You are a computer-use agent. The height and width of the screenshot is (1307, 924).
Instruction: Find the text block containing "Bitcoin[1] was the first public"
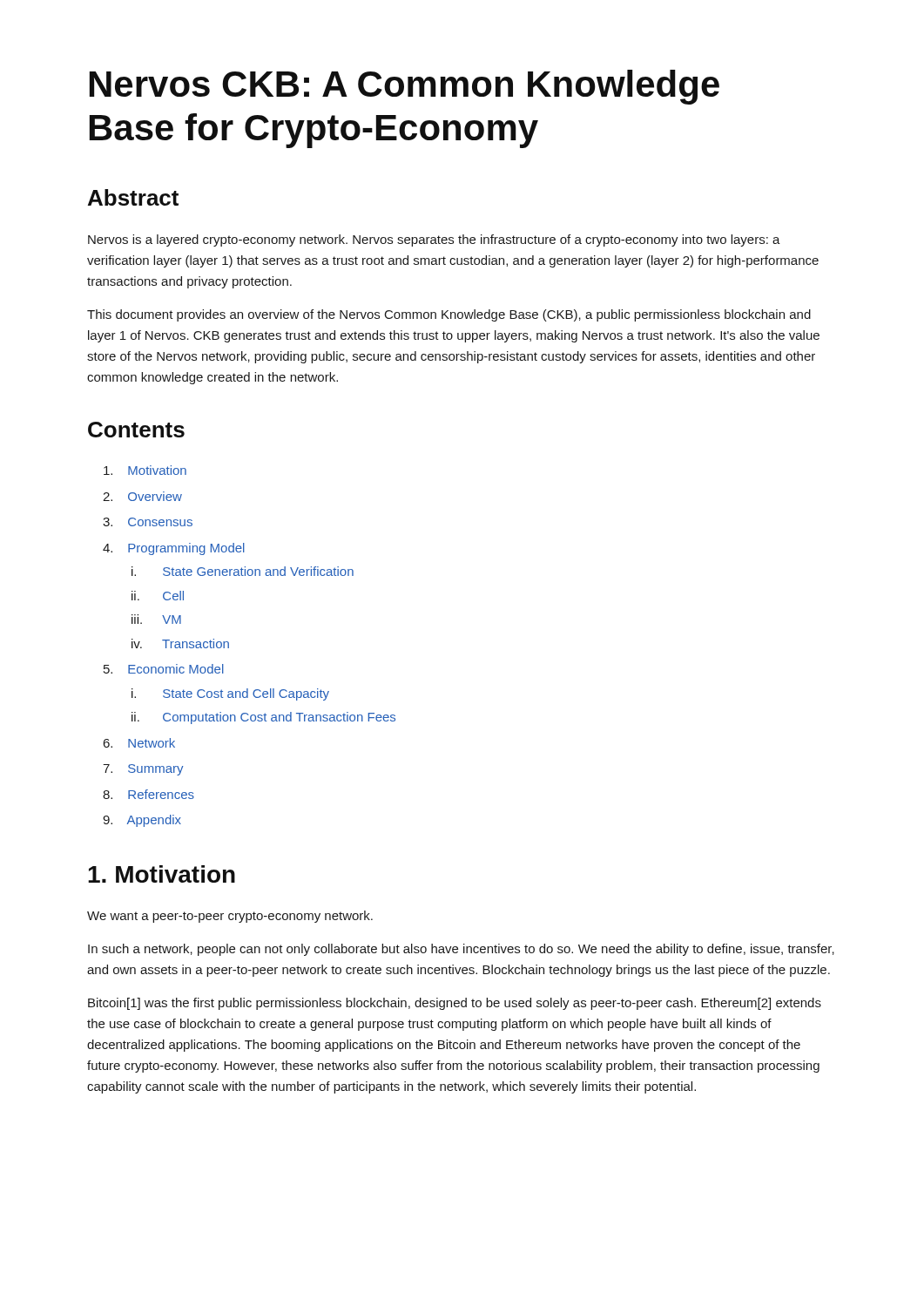click(454, 1044)
